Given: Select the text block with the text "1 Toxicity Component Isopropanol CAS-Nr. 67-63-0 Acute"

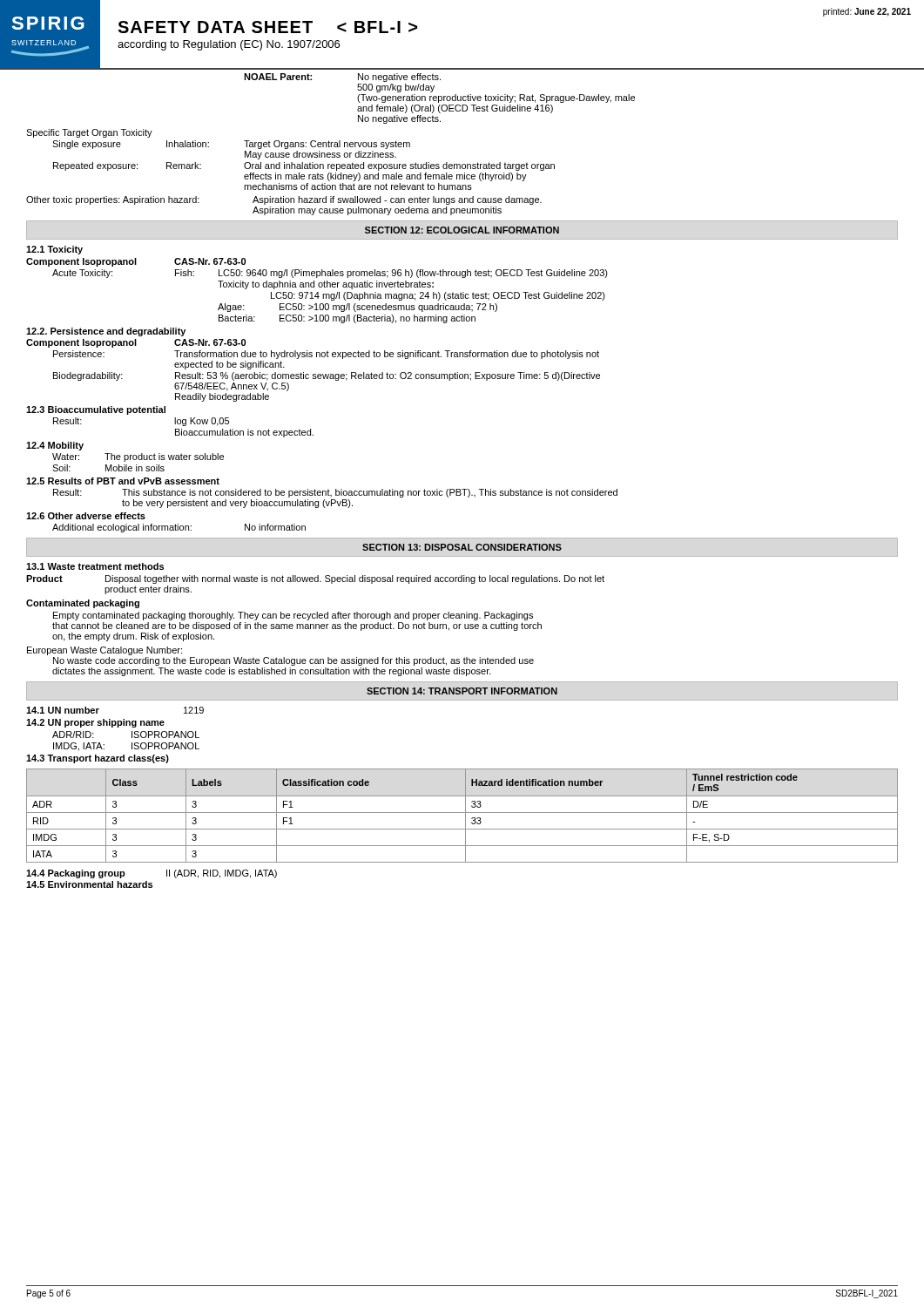Looking at the screenshot, I should pyautogui.click(x=462, y=284).
